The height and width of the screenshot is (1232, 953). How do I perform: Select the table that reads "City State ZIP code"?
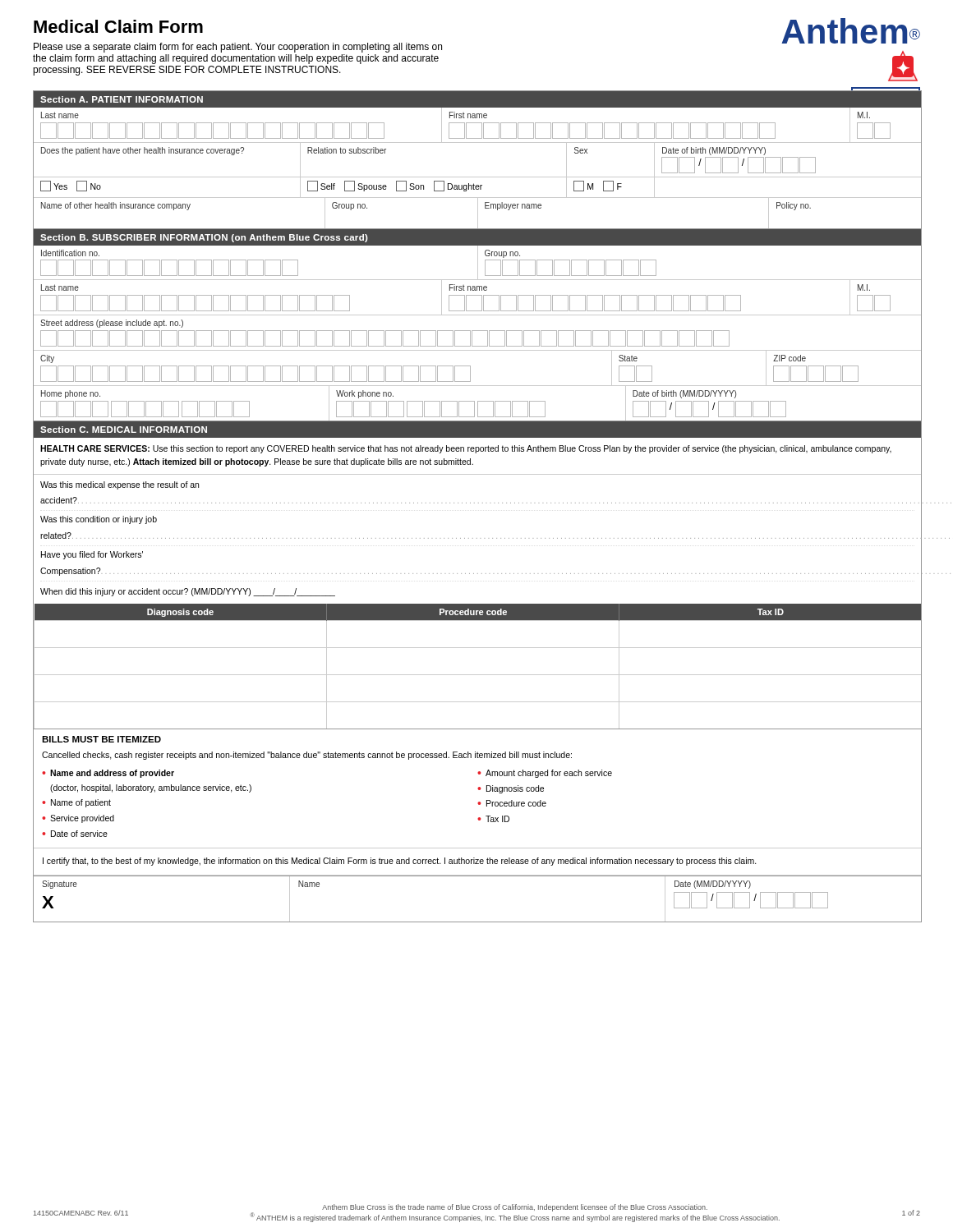point(477,368)
